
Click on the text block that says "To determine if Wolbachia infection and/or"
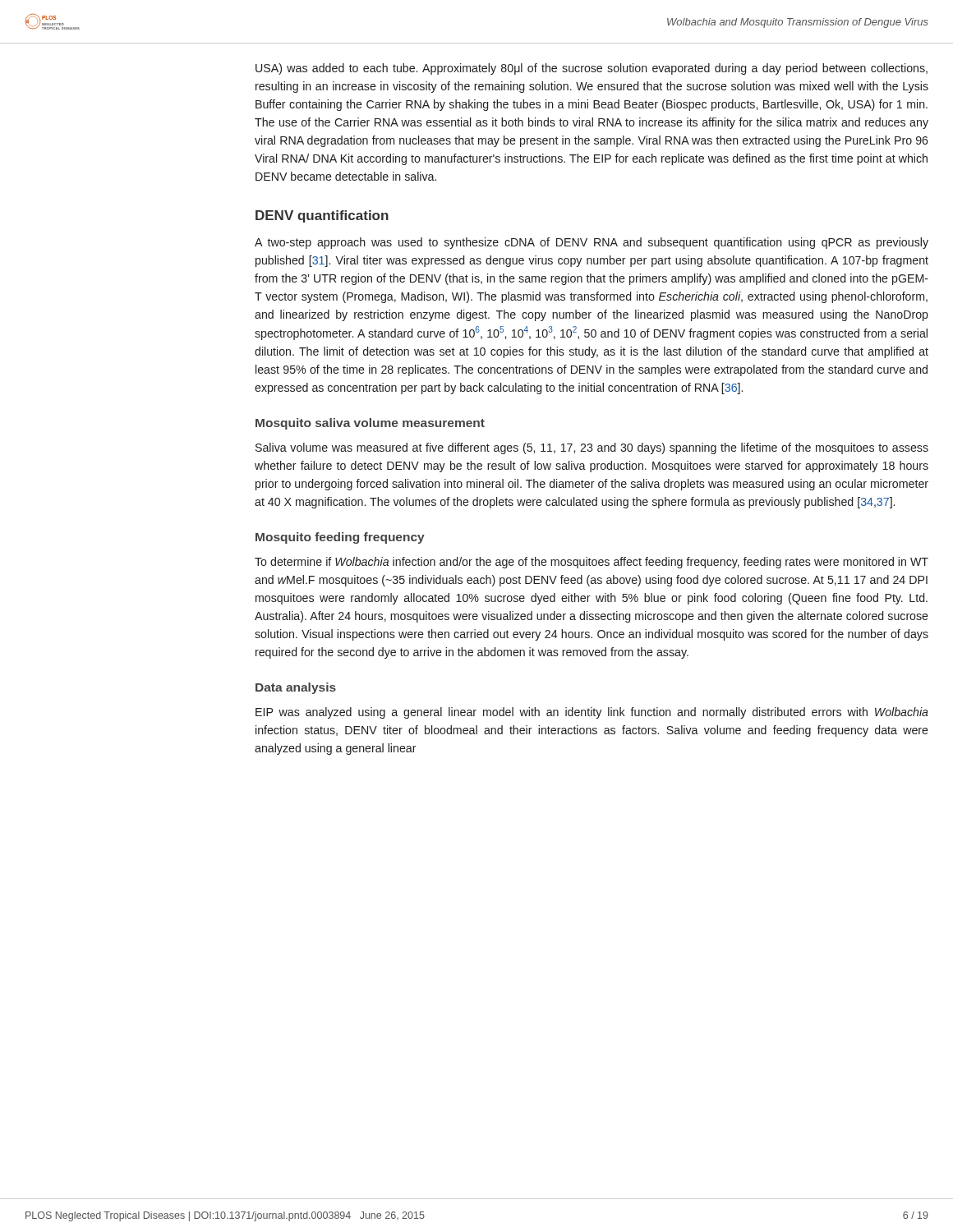tap(591, 607)
